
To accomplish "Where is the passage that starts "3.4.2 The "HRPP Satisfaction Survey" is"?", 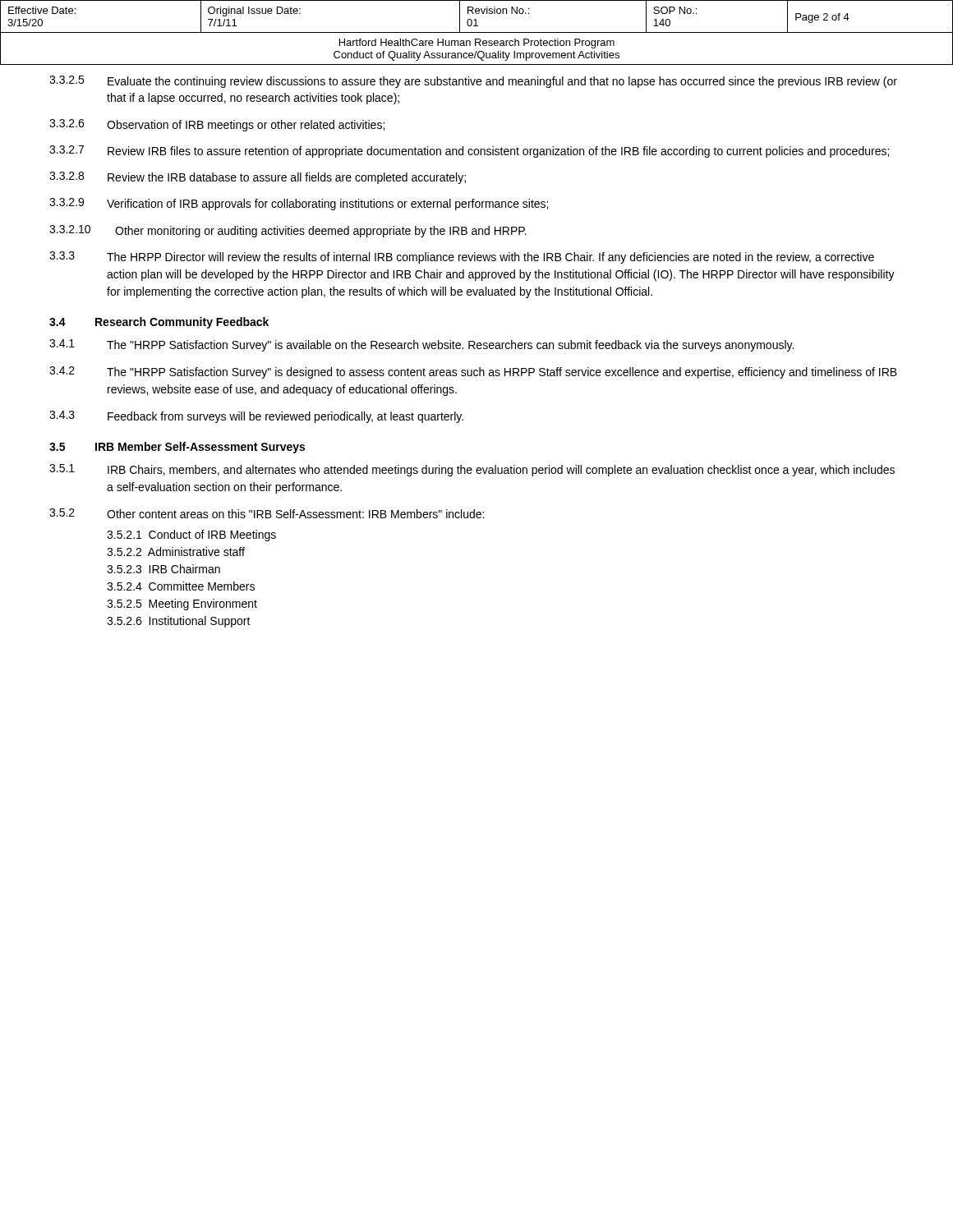I will click(x=476, y=381).
